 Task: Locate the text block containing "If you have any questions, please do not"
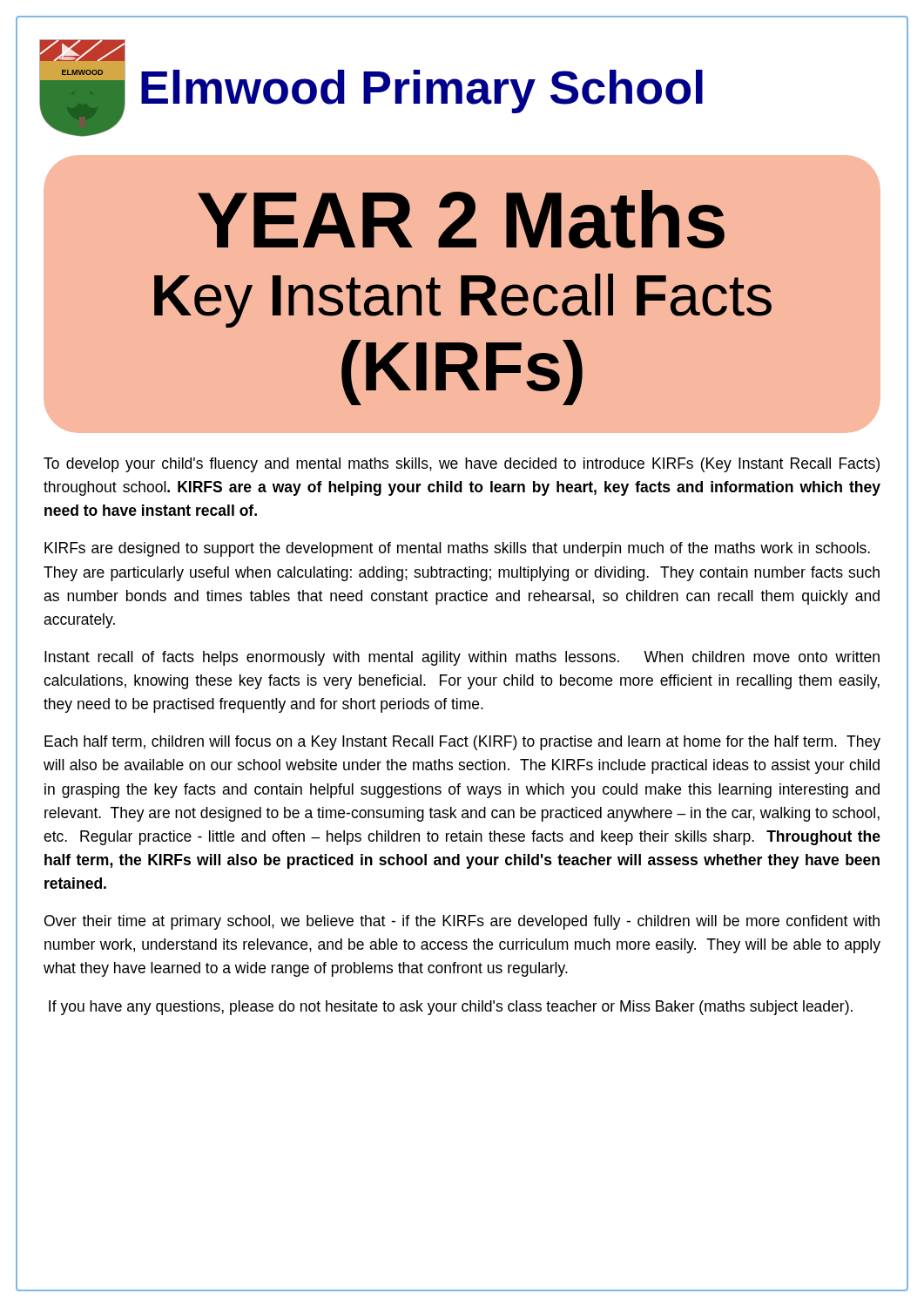(x=462, y=1007)
